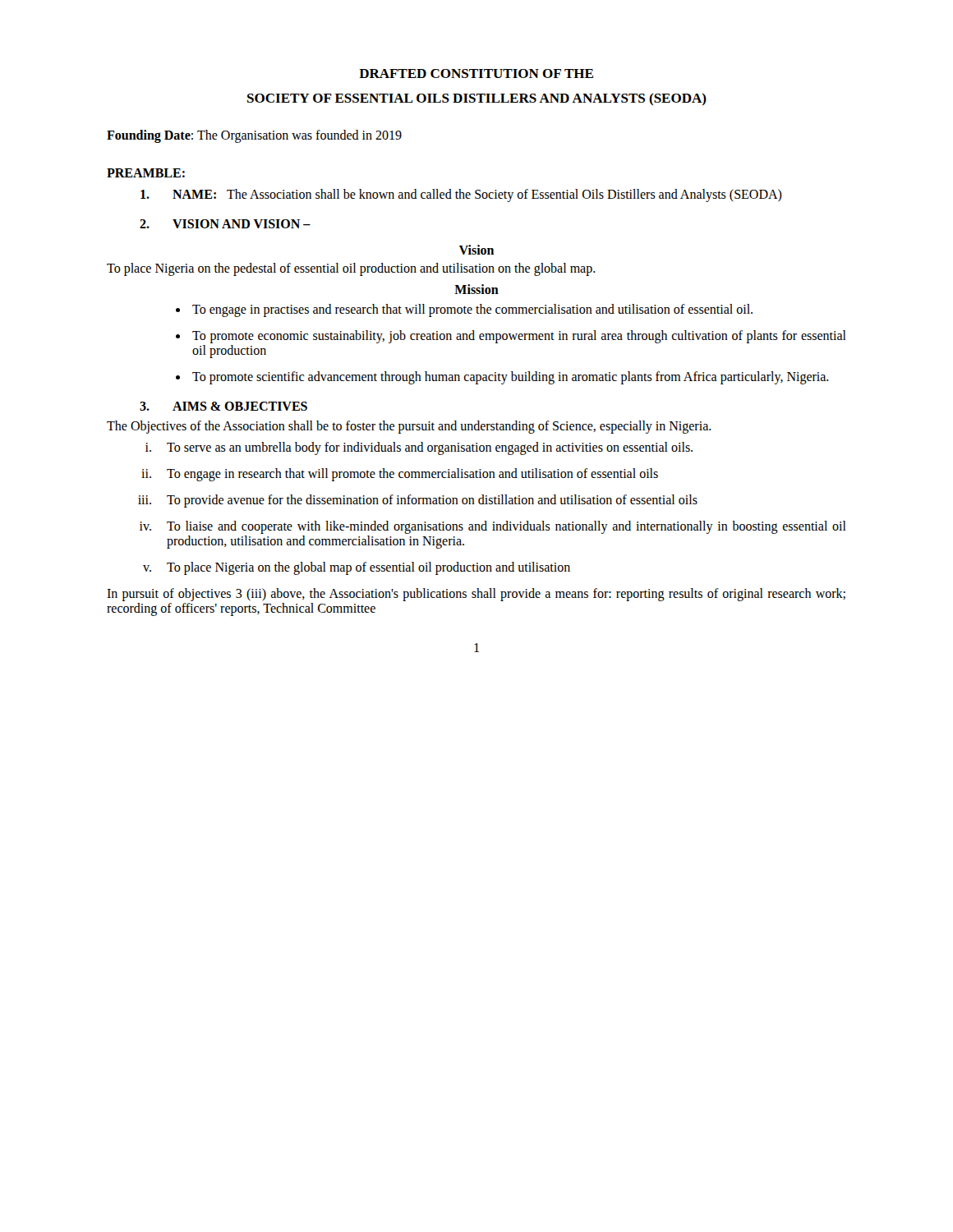This screenshot has width=953, height=1232.
Task: Find the title containing "DRAFTED CONSTITUTION OF"
Action: tap(476, 73)
